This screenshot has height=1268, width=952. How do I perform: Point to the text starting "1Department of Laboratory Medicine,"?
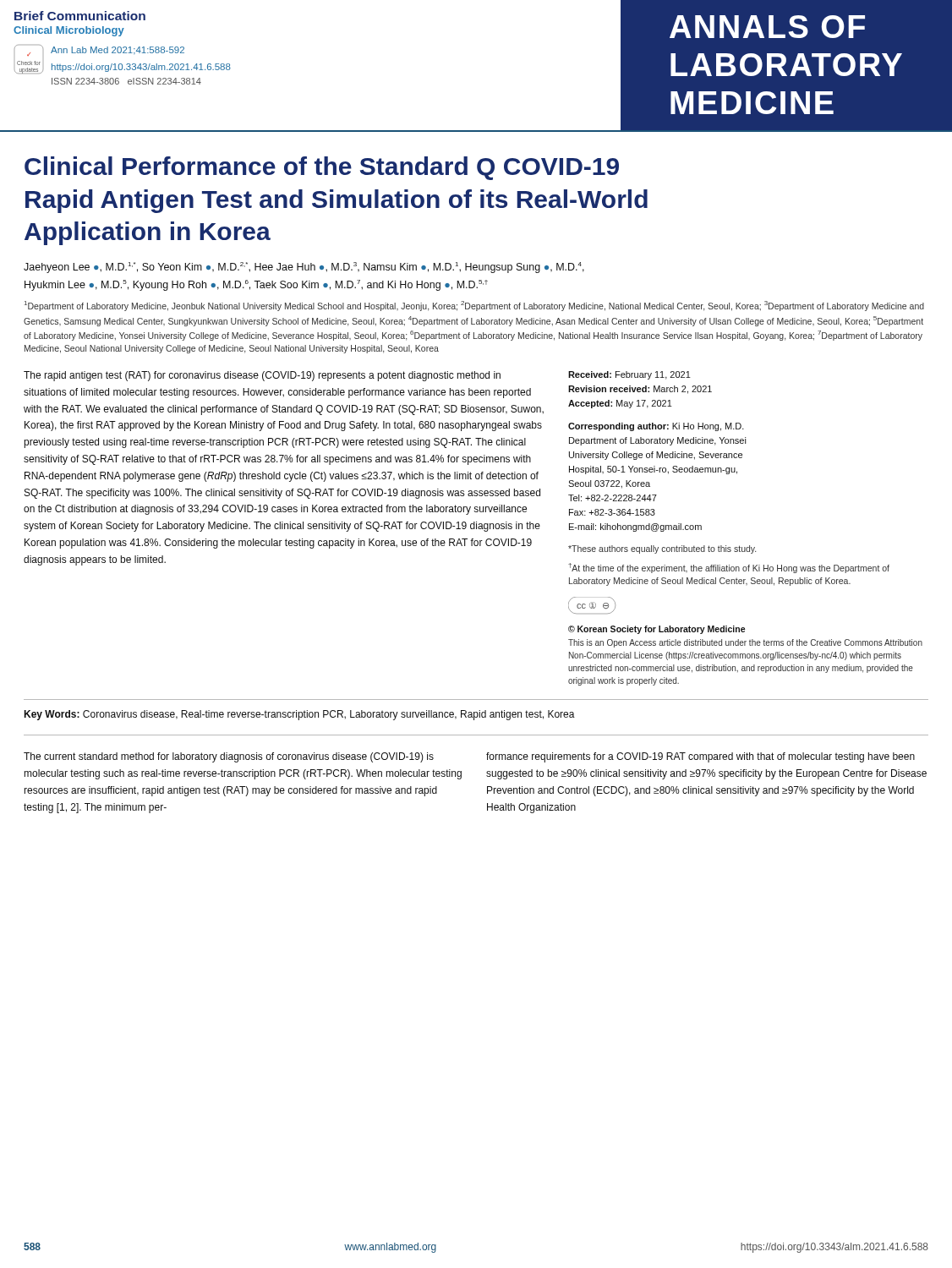[474, 327]
